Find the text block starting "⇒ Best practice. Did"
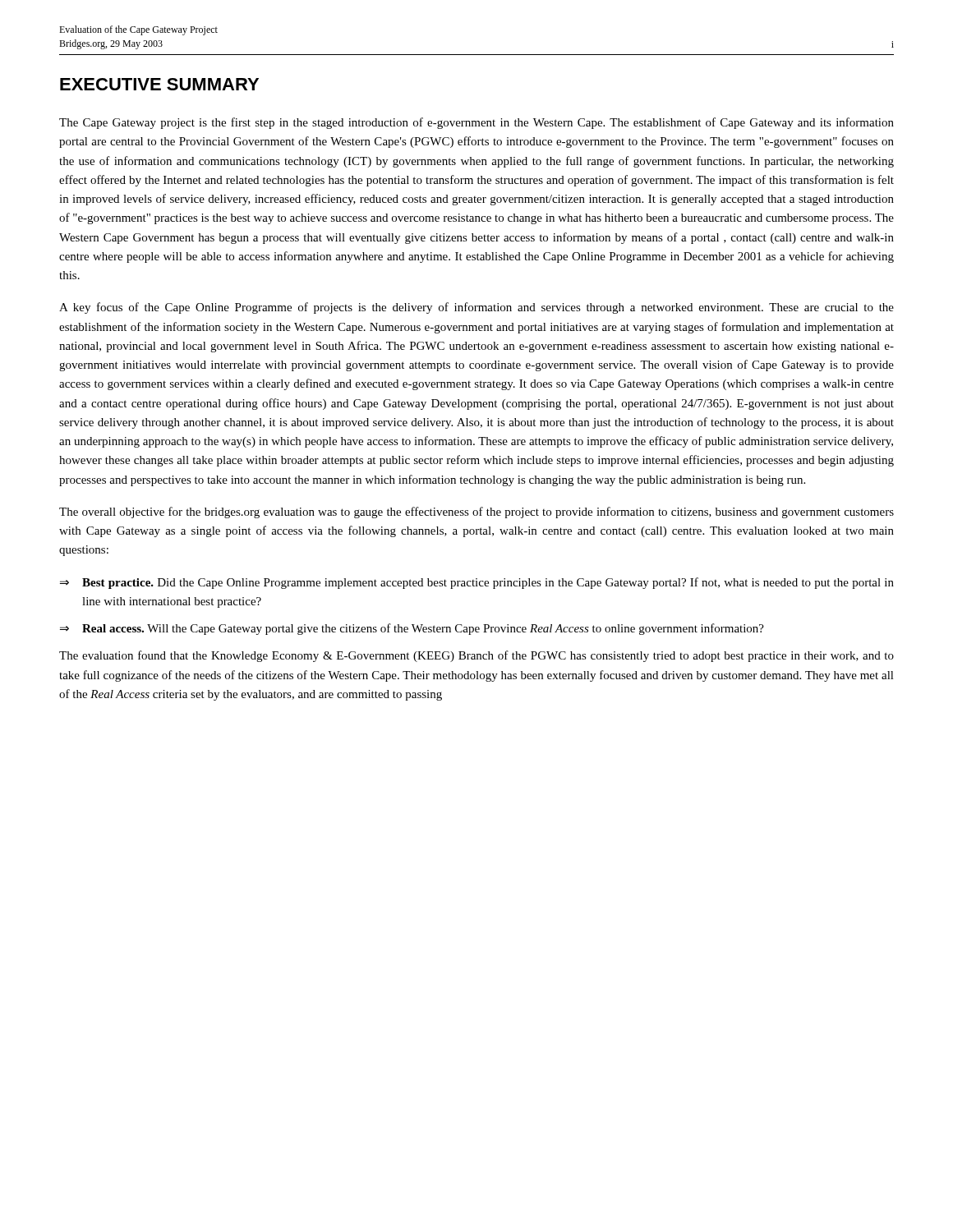 tap(476, 592)
